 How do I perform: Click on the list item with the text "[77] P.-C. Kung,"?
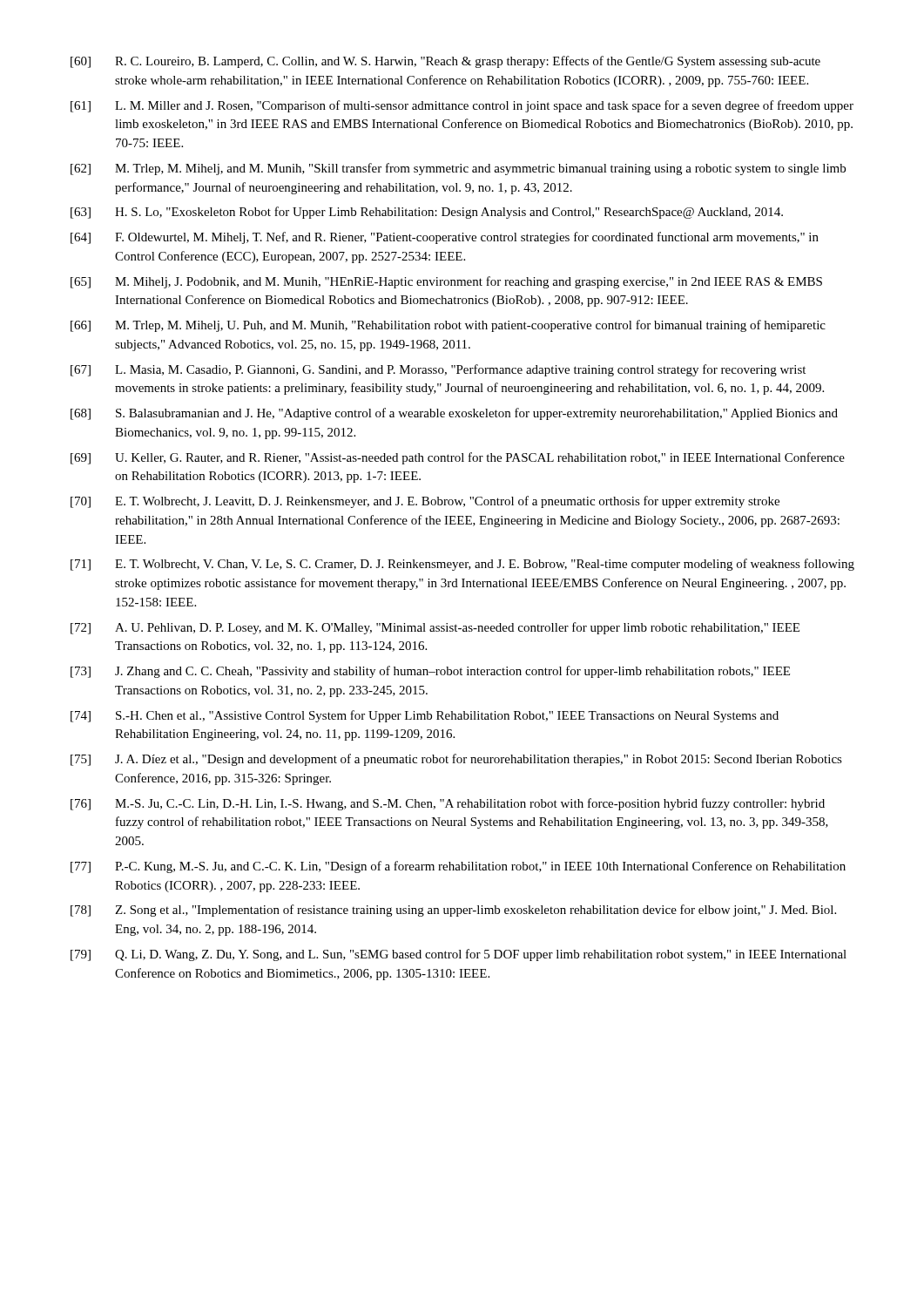click(462, 876)
